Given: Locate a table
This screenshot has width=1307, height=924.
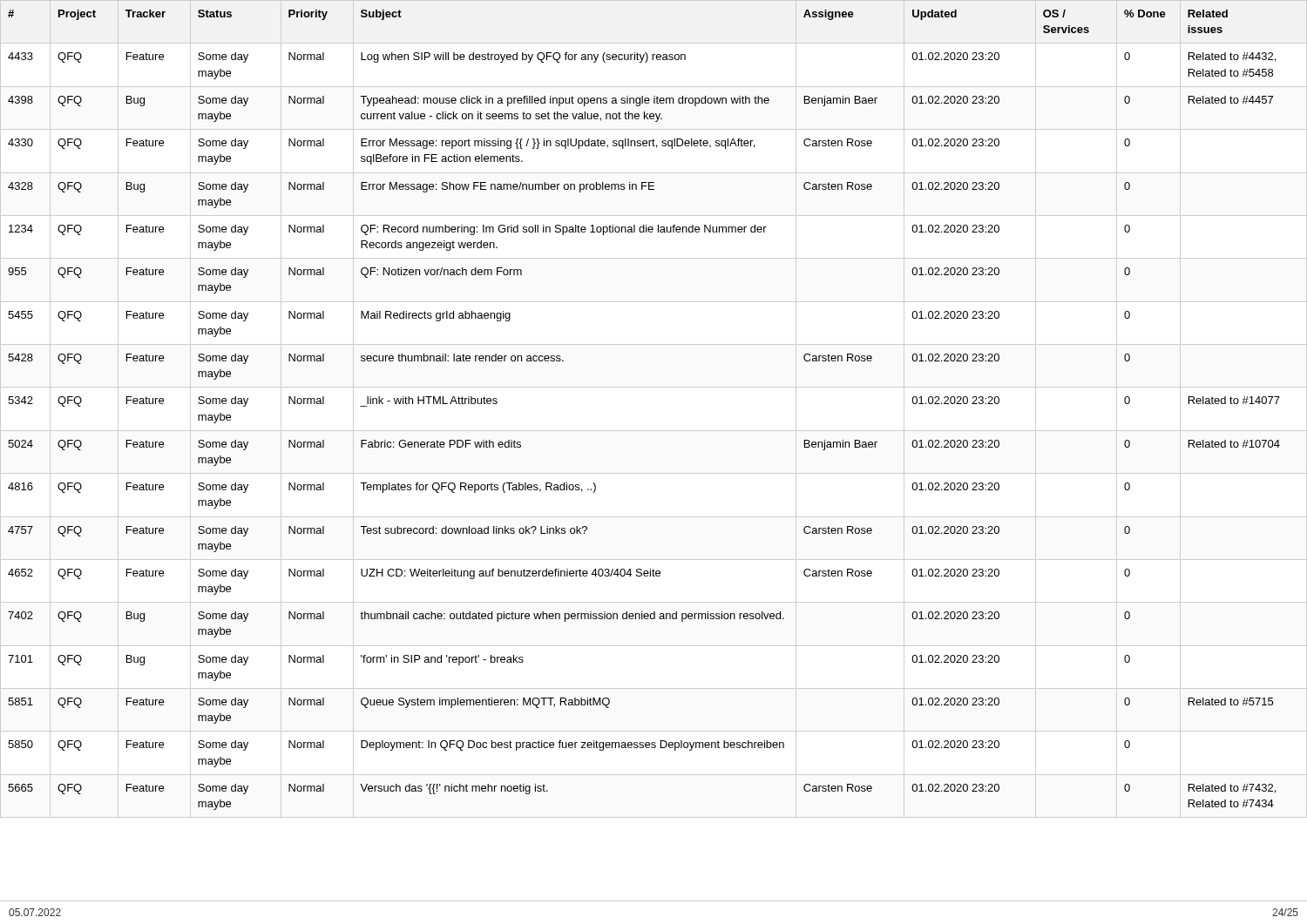Looking at the screenshot, I should point(654,409).
